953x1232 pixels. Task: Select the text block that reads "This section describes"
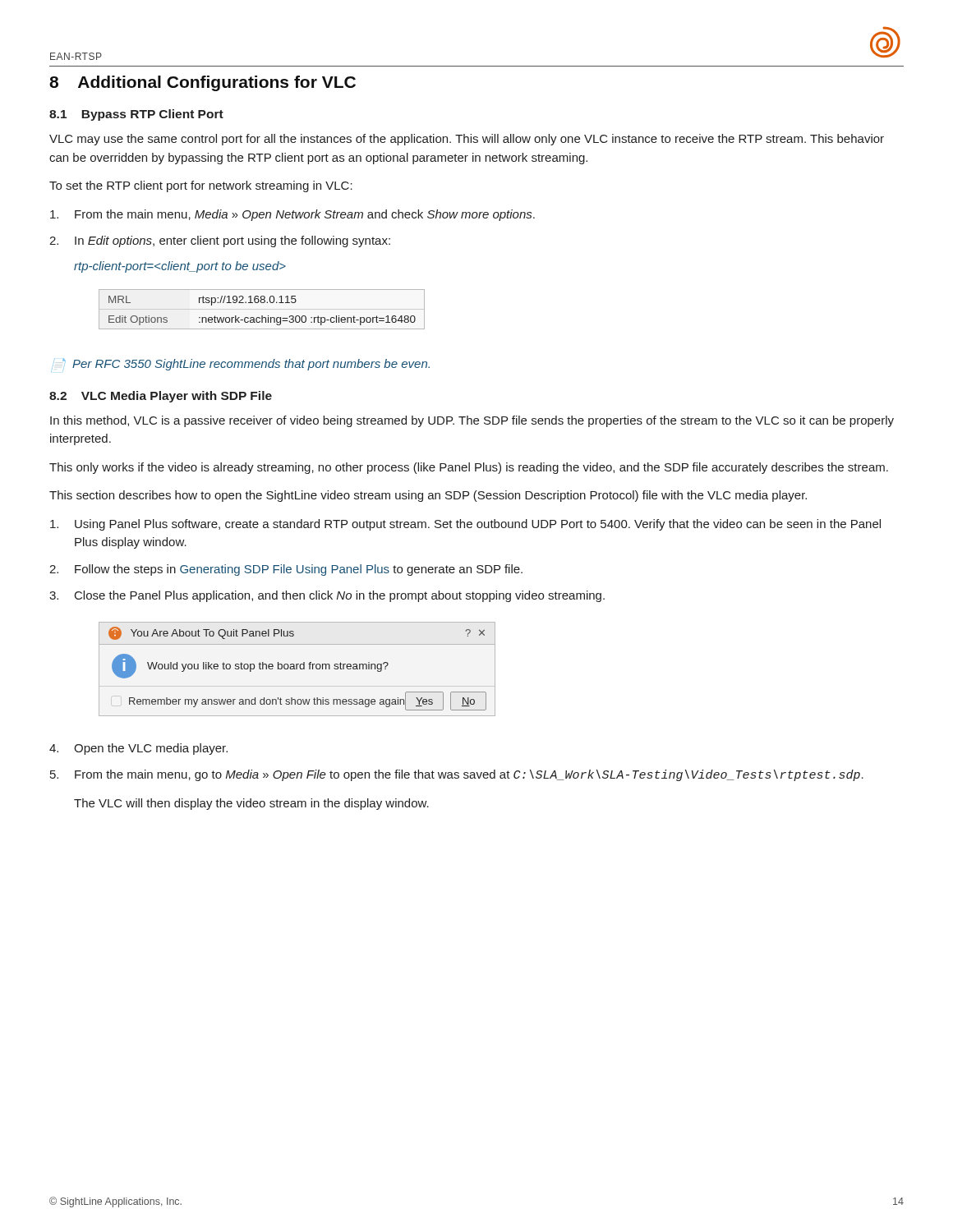pos(476,496)
